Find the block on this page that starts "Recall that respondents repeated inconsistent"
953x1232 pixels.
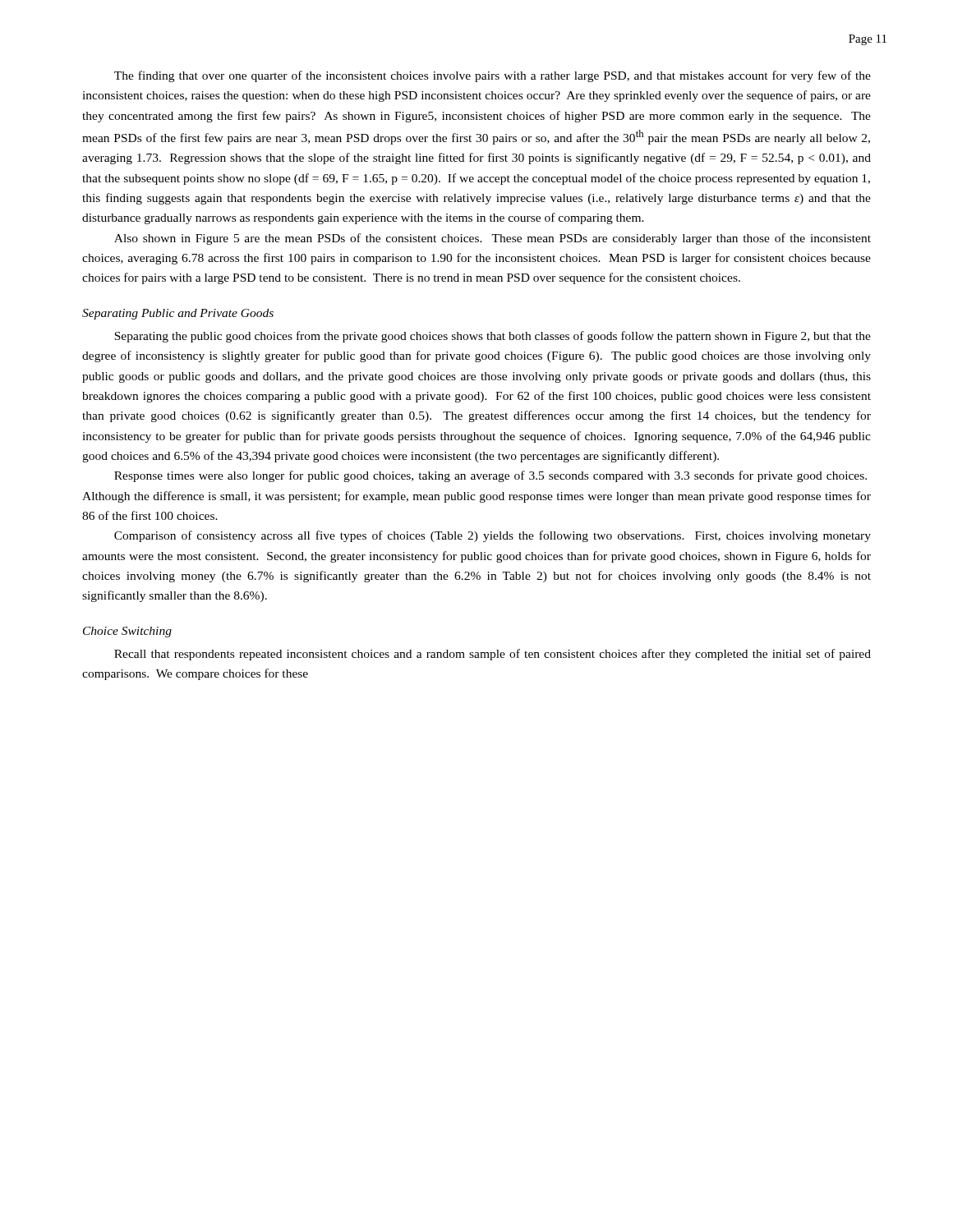[476, 664]
